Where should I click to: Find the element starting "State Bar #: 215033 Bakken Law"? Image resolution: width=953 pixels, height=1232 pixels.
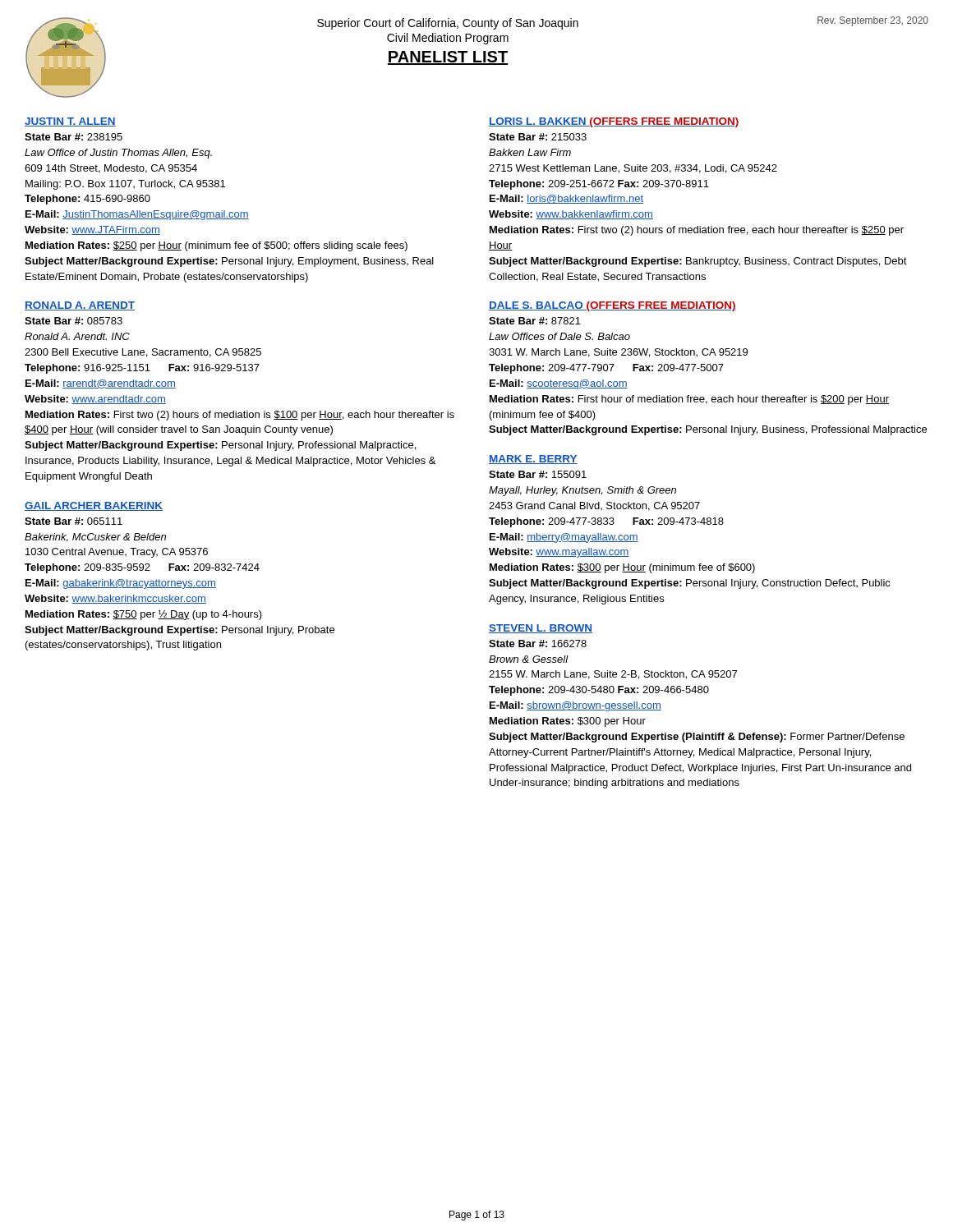tap(538, 137)
